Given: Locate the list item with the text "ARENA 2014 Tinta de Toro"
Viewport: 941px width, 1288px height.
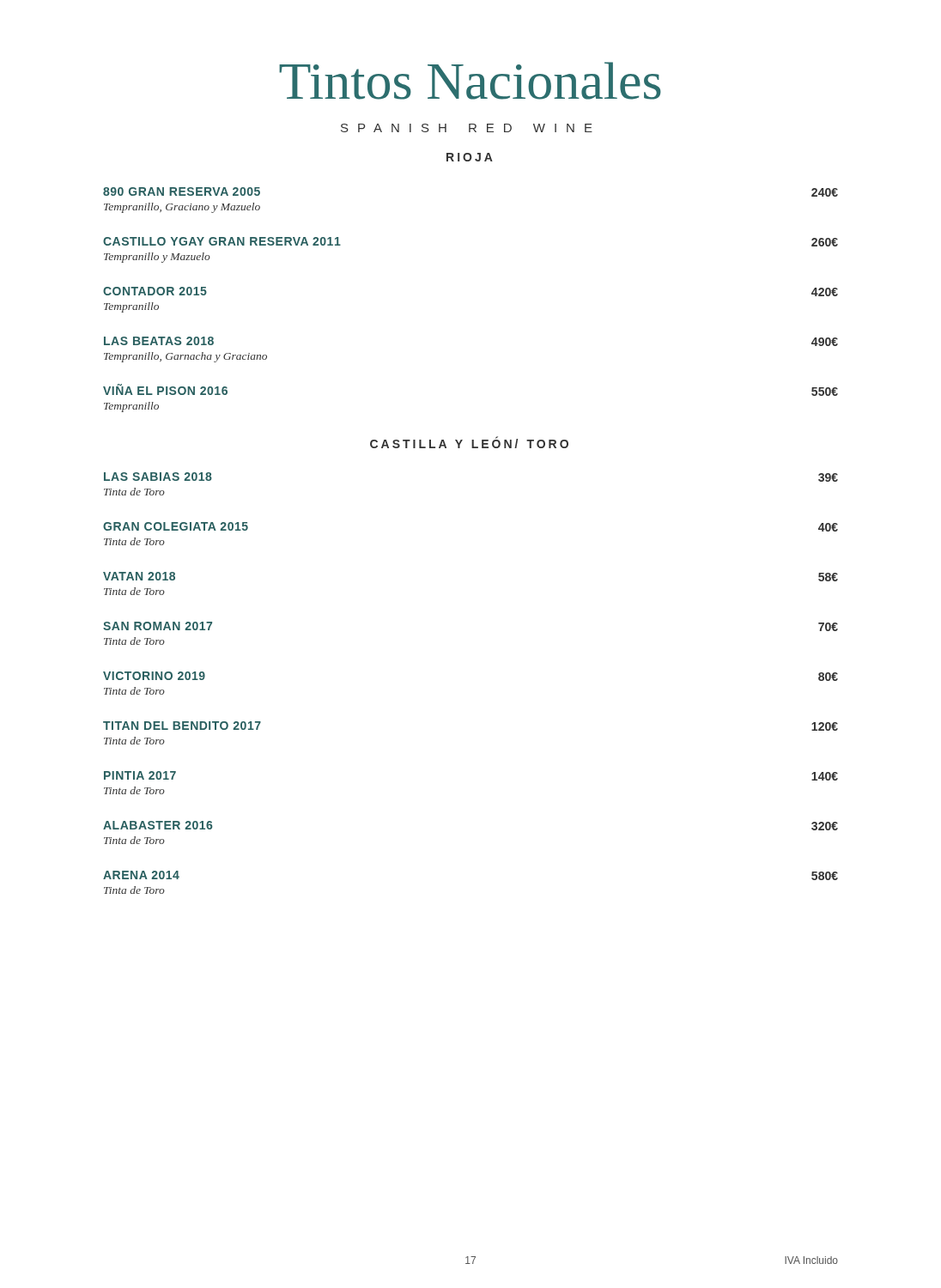Looking at the screenshot, I should (x=144, y=875).
